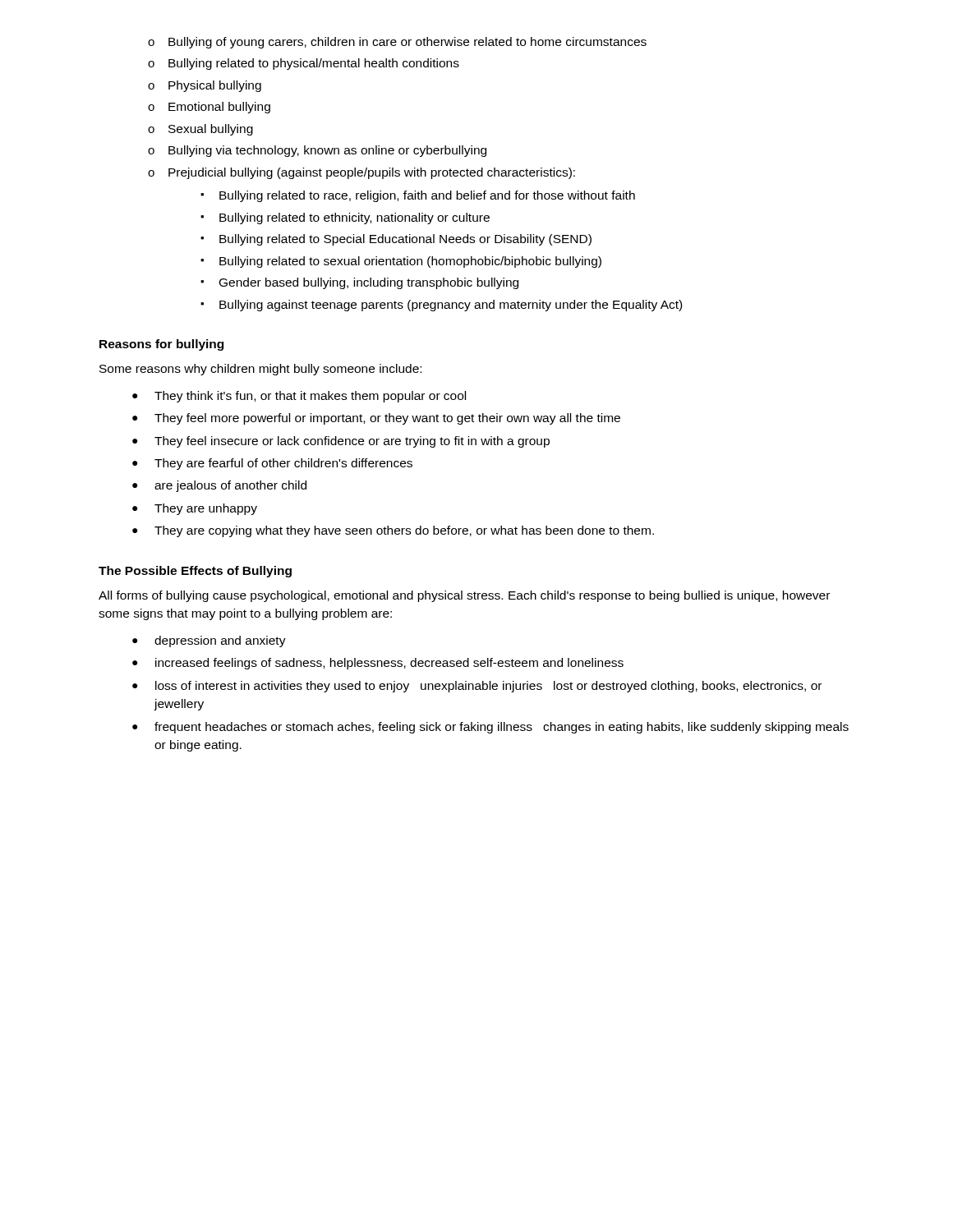The height and width of the screenshot is (1232, 953).
Task: Find the block on this page that starts "Some reasons why children"
Action: pos(261,368)
